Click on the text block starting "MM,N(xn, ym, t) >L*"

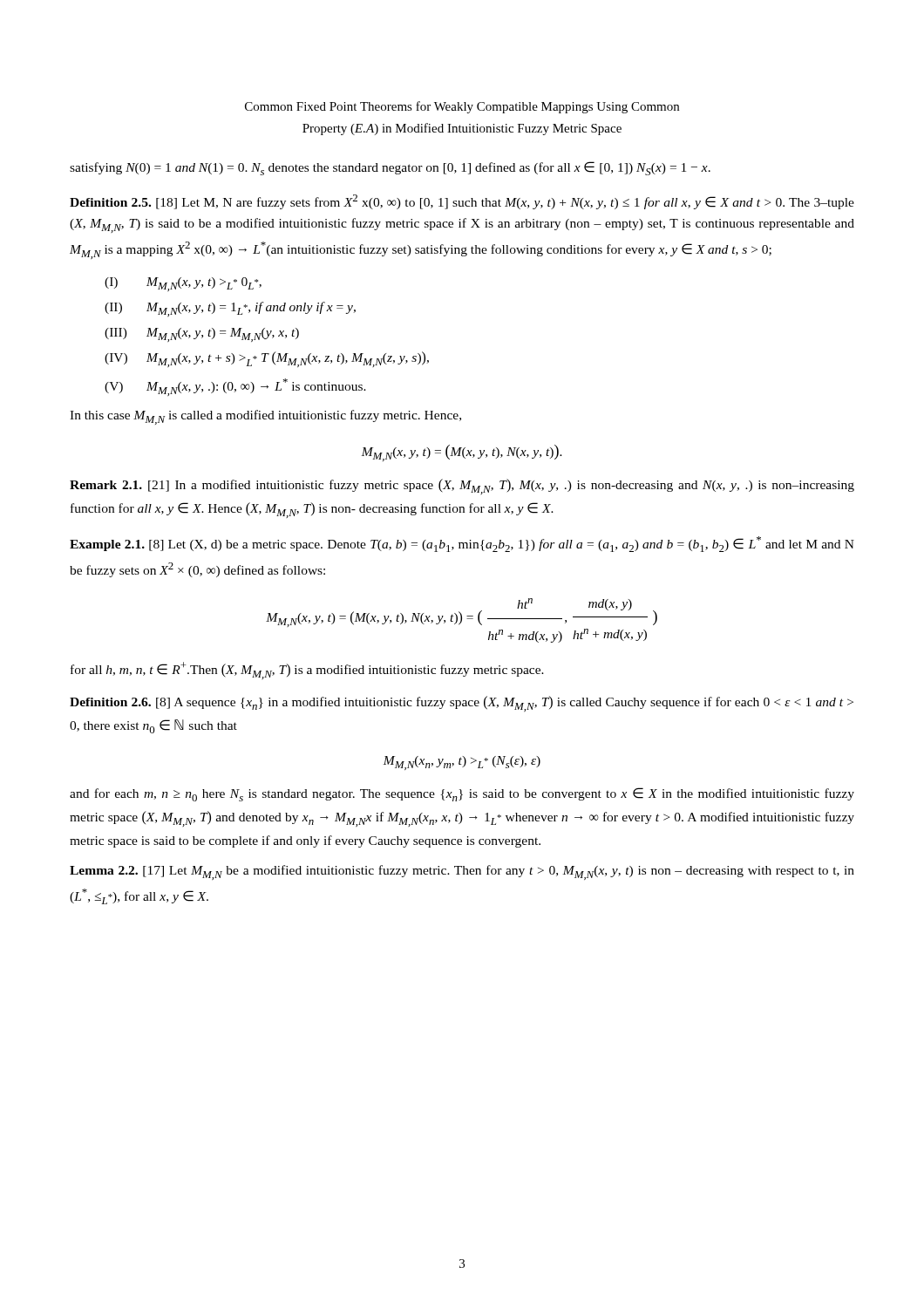(462, 761)
